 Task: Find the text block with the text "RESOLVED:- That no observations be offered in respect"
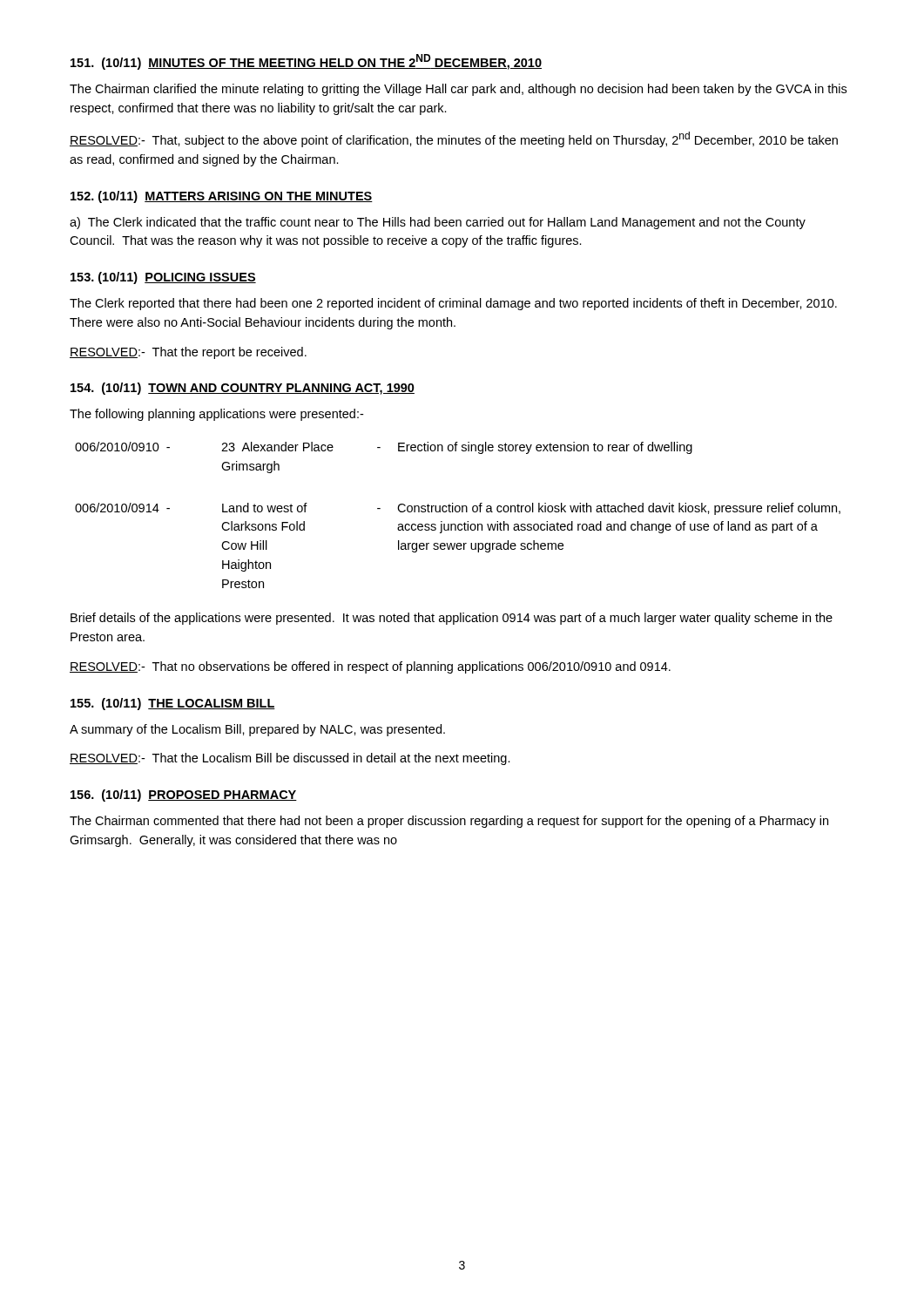tap(370, 667)
